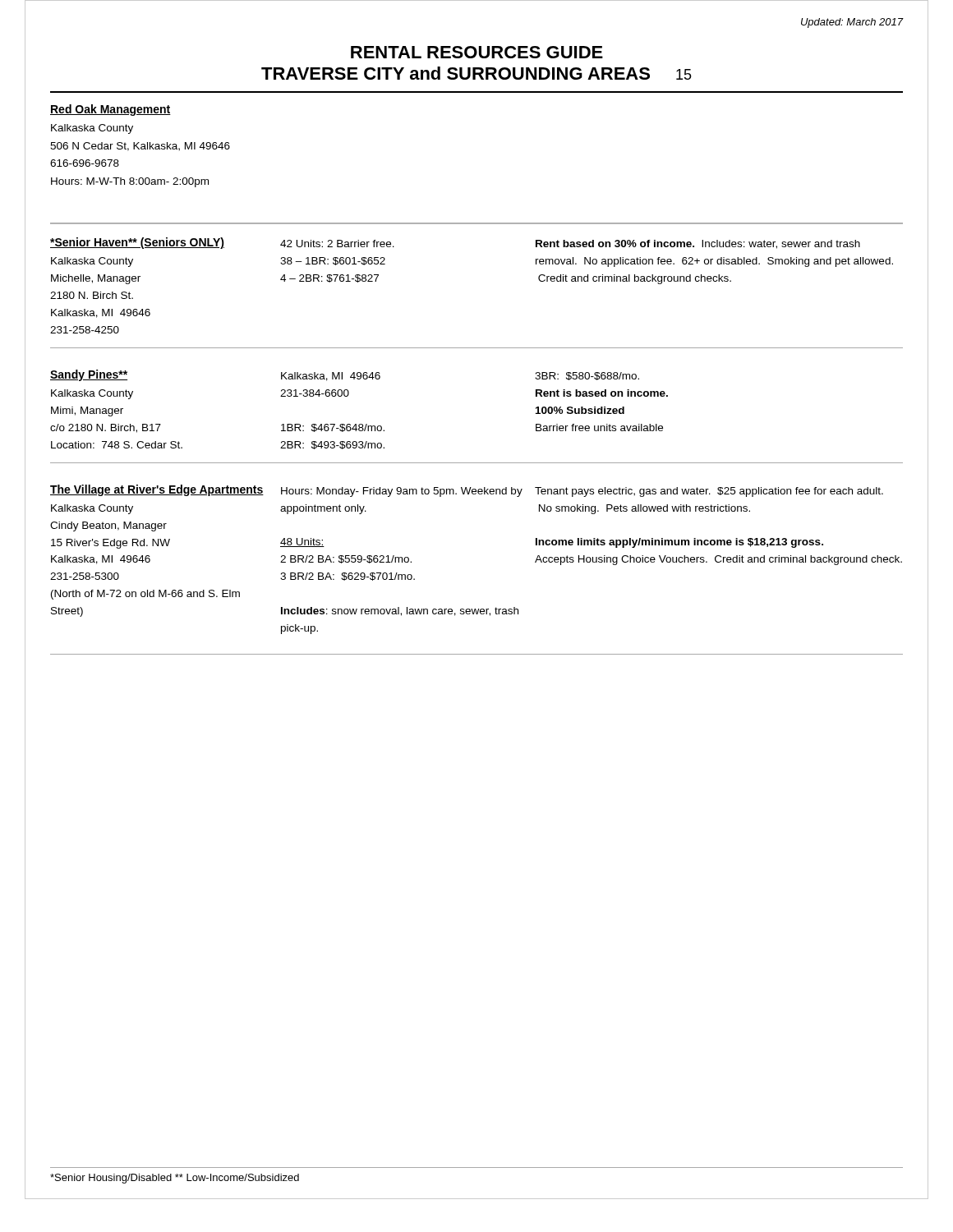Click the passage that begins "3BR: $580-$688/mo. Rent is"

click(602, 402)
